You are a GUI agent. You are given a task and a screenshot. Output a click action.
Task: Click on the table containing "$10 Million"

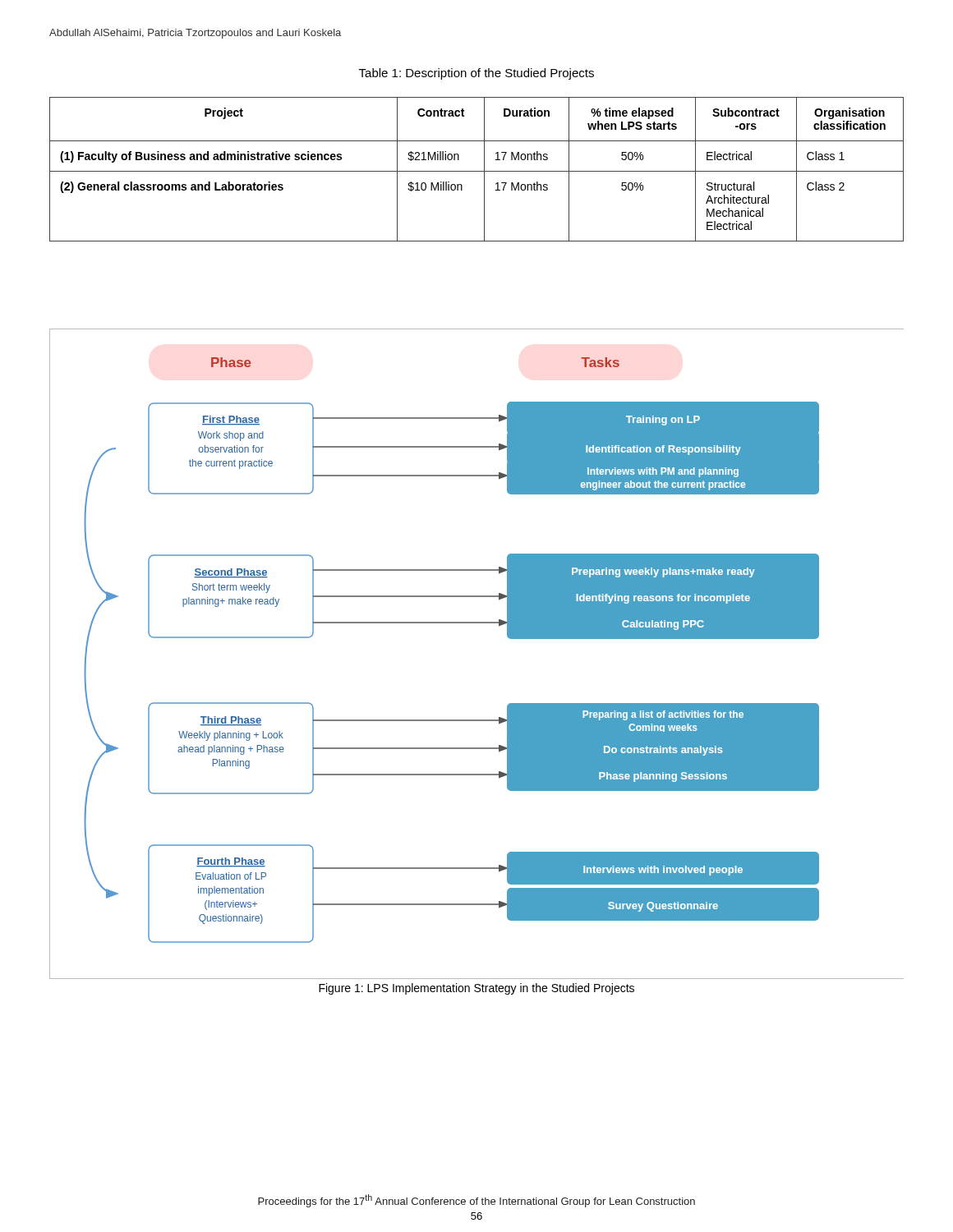[476, 169]
